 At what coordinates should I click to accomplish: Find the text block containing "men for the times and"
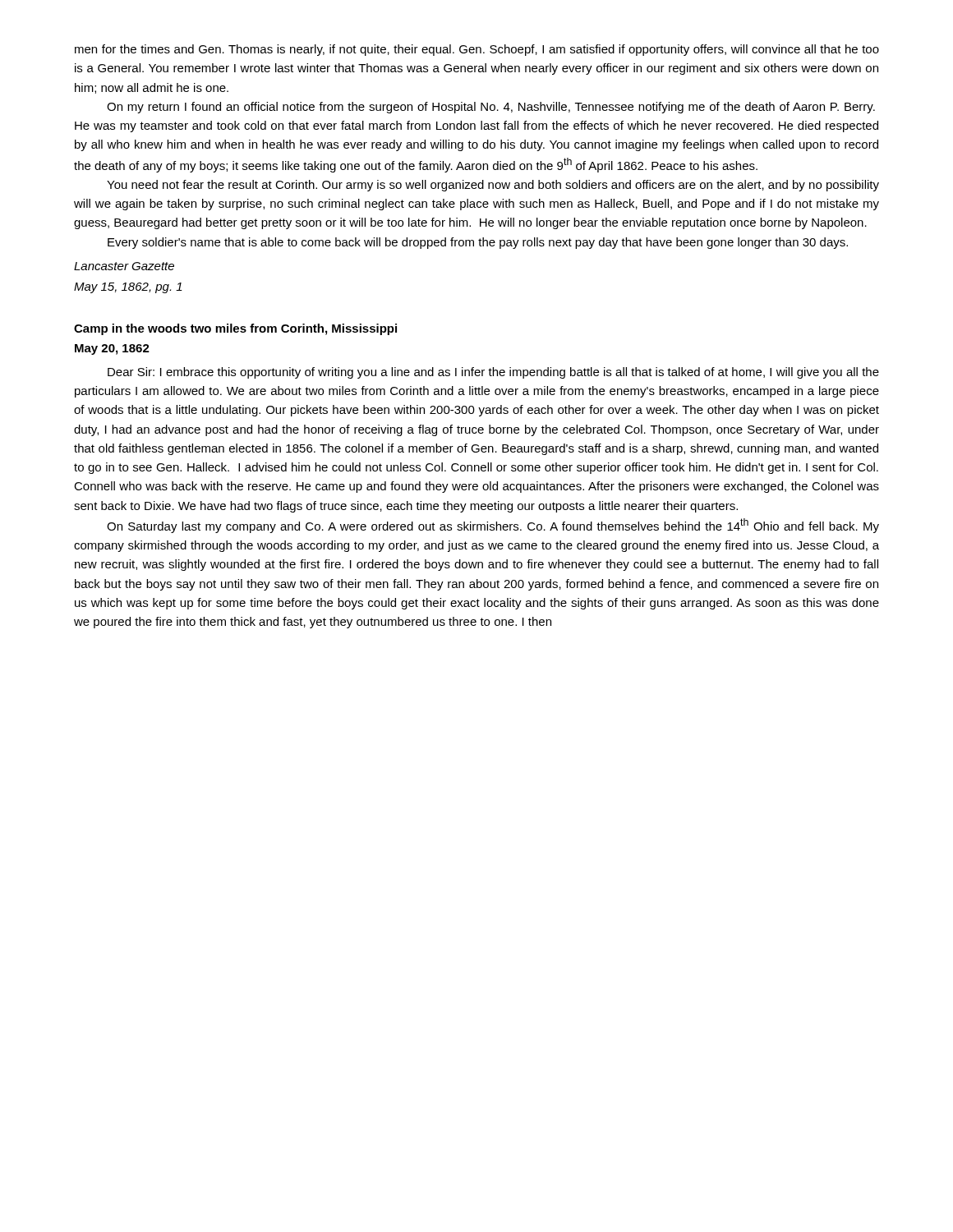pyautogui.click(x=476, y=68)
